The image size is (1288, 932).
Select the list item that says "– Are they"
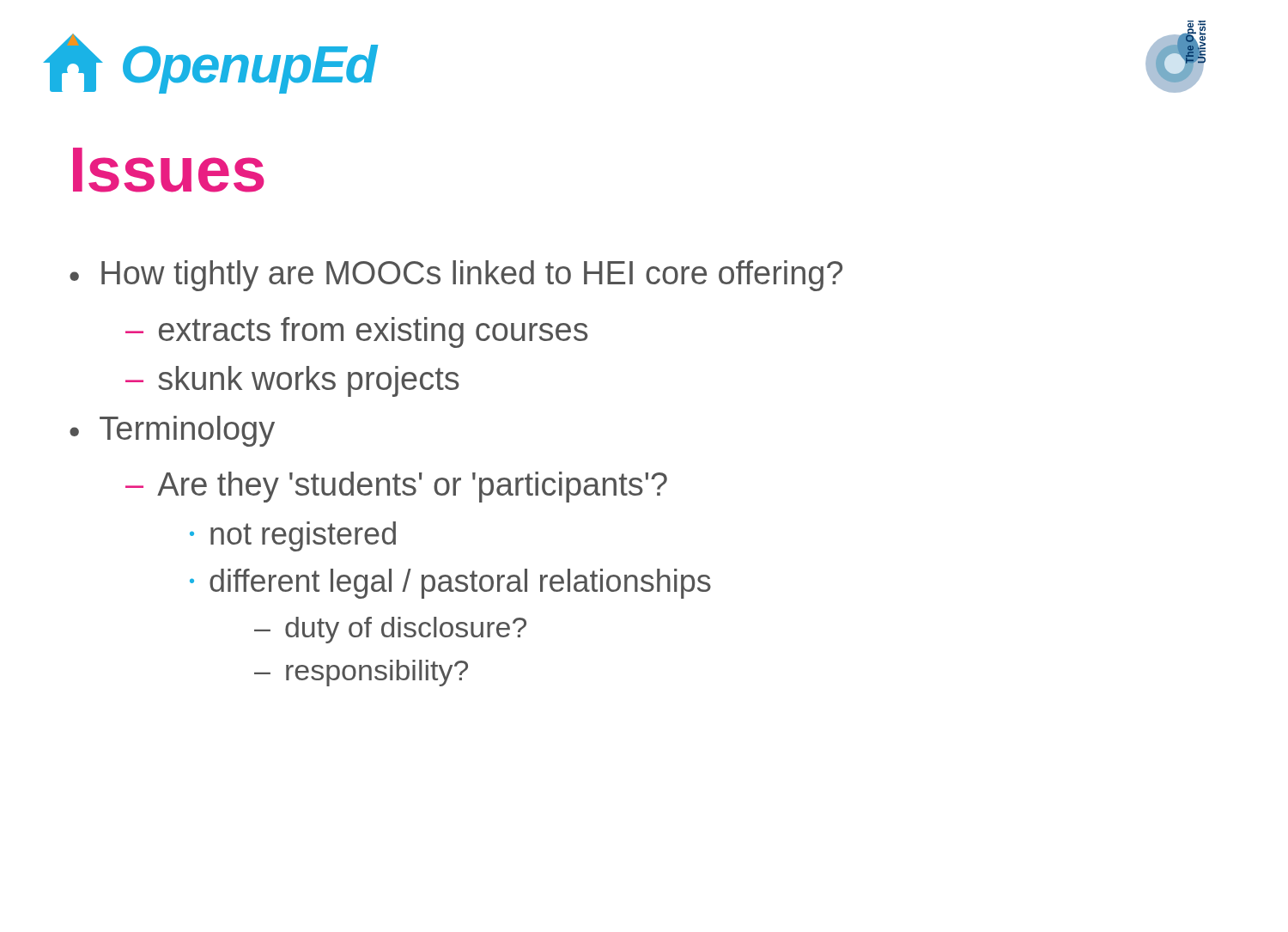point(397,485)
